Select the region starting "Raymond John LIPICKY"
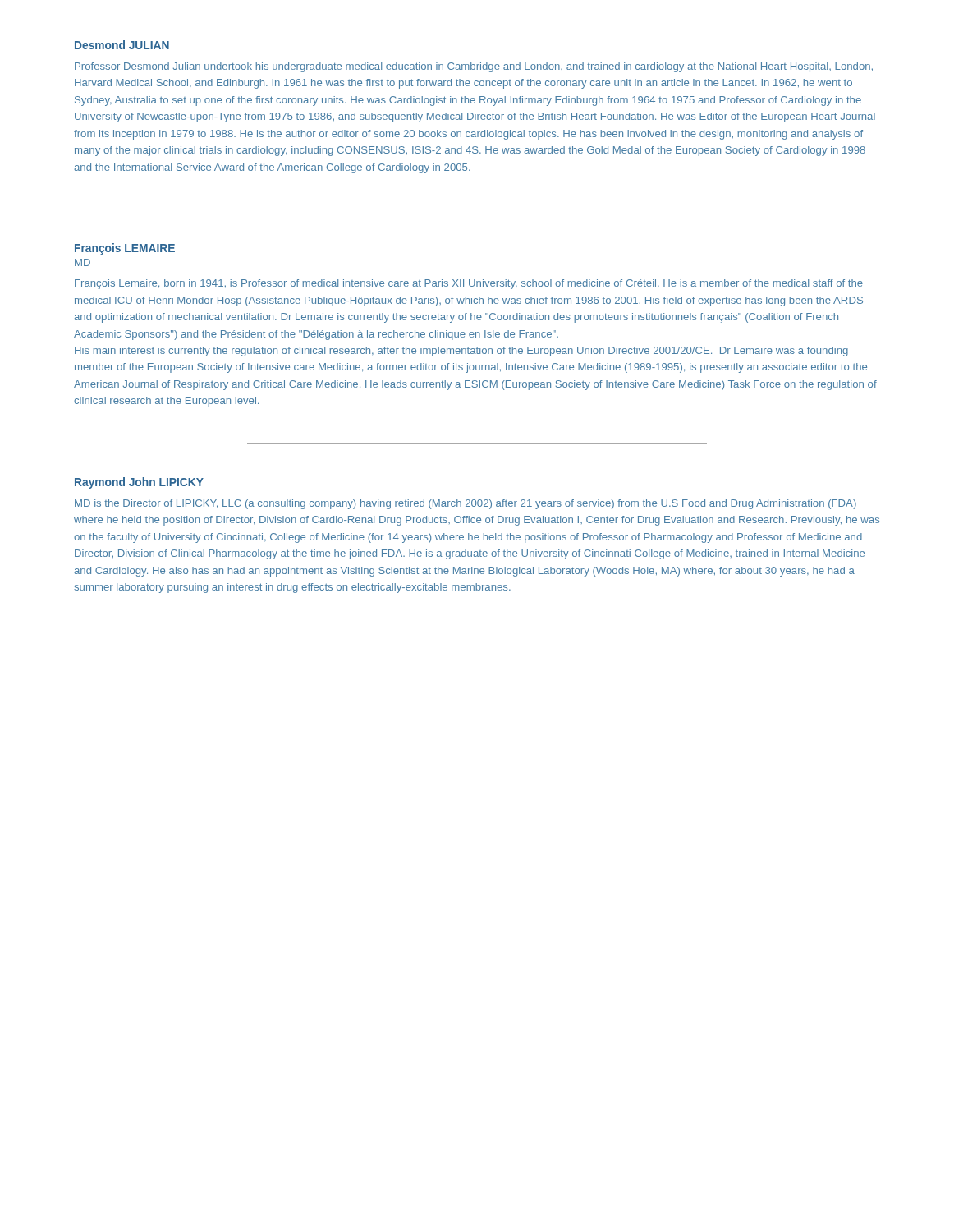Screen dimensions: 1232x954 click(x=139, y=482)
